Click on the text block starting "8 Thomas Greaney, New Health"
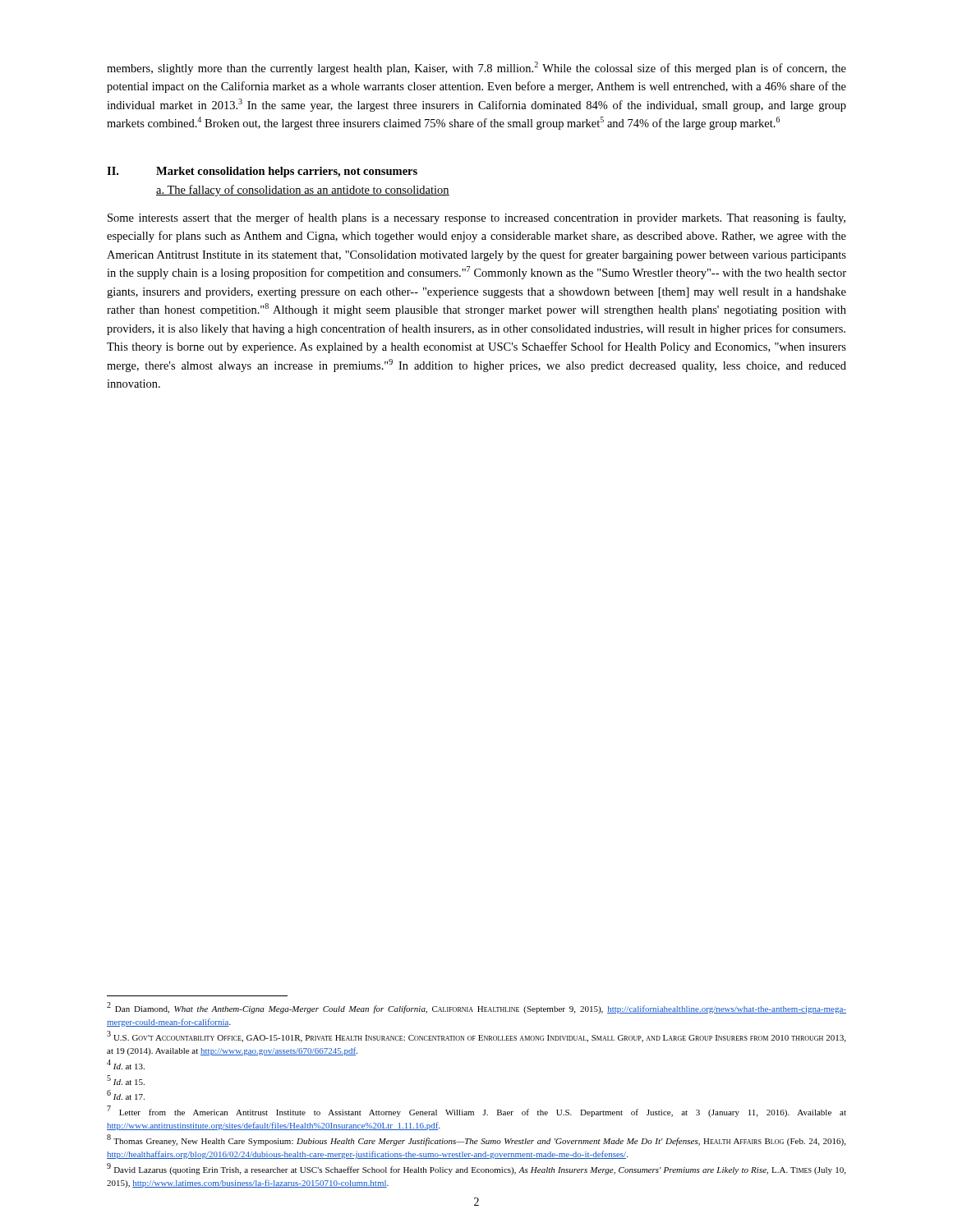 [476, 1147]
